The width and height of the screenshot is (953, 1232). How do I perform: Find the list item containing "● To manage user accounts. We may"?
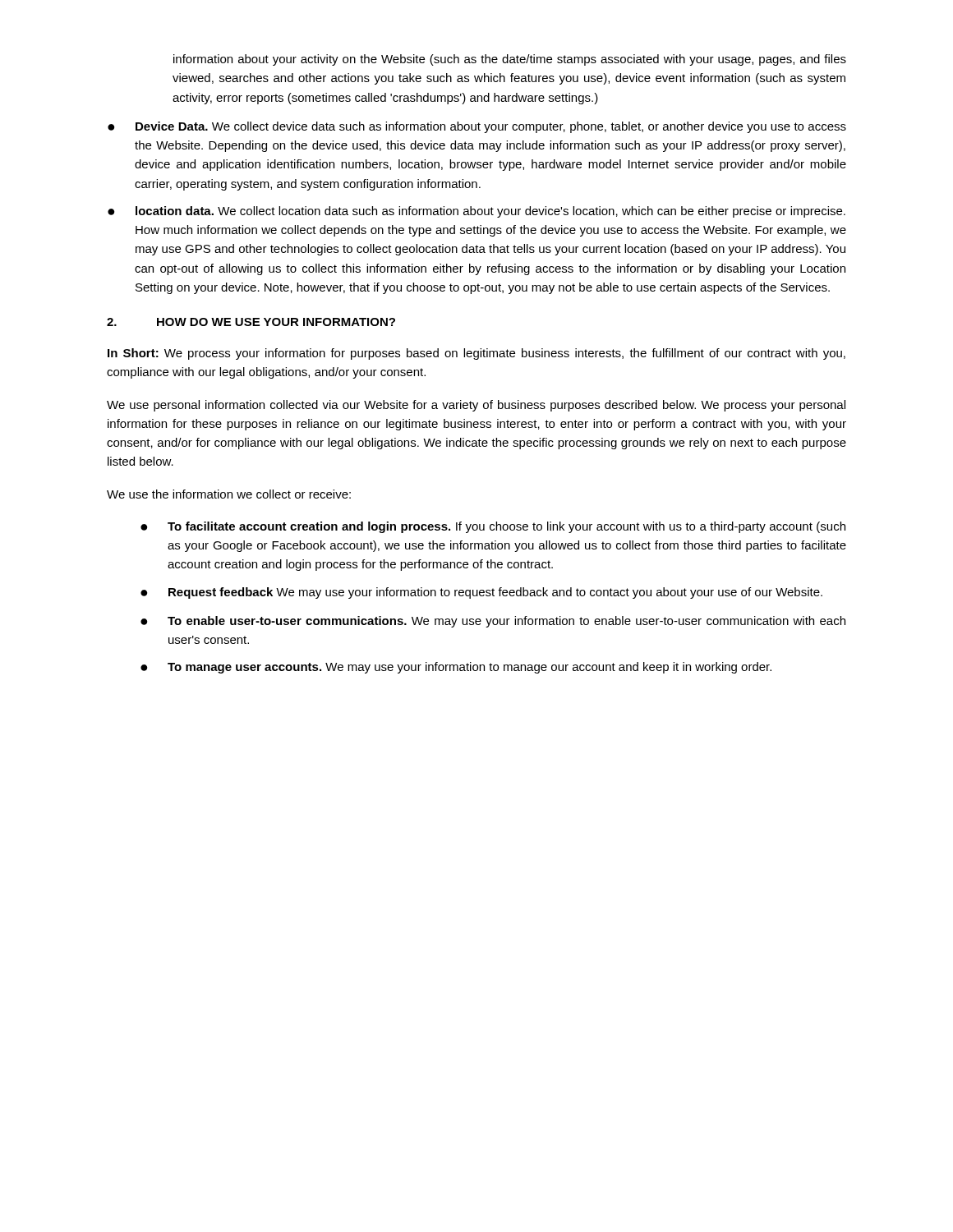pyautogui.click(x=493, y=668)
